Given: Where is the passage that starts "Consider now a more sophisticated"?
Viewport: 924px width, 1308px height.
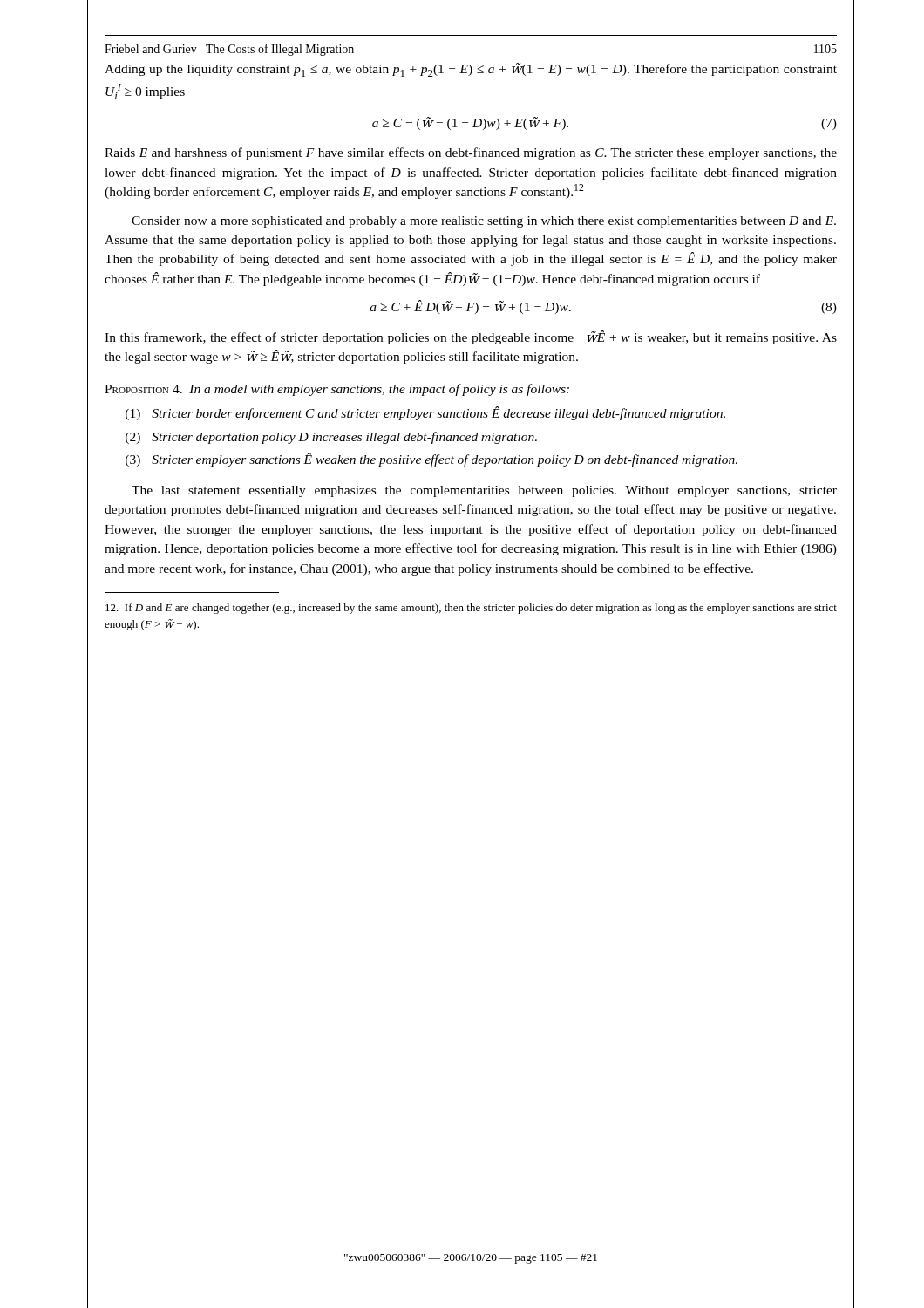Looking at the screenshot, I should click(471, 250).
